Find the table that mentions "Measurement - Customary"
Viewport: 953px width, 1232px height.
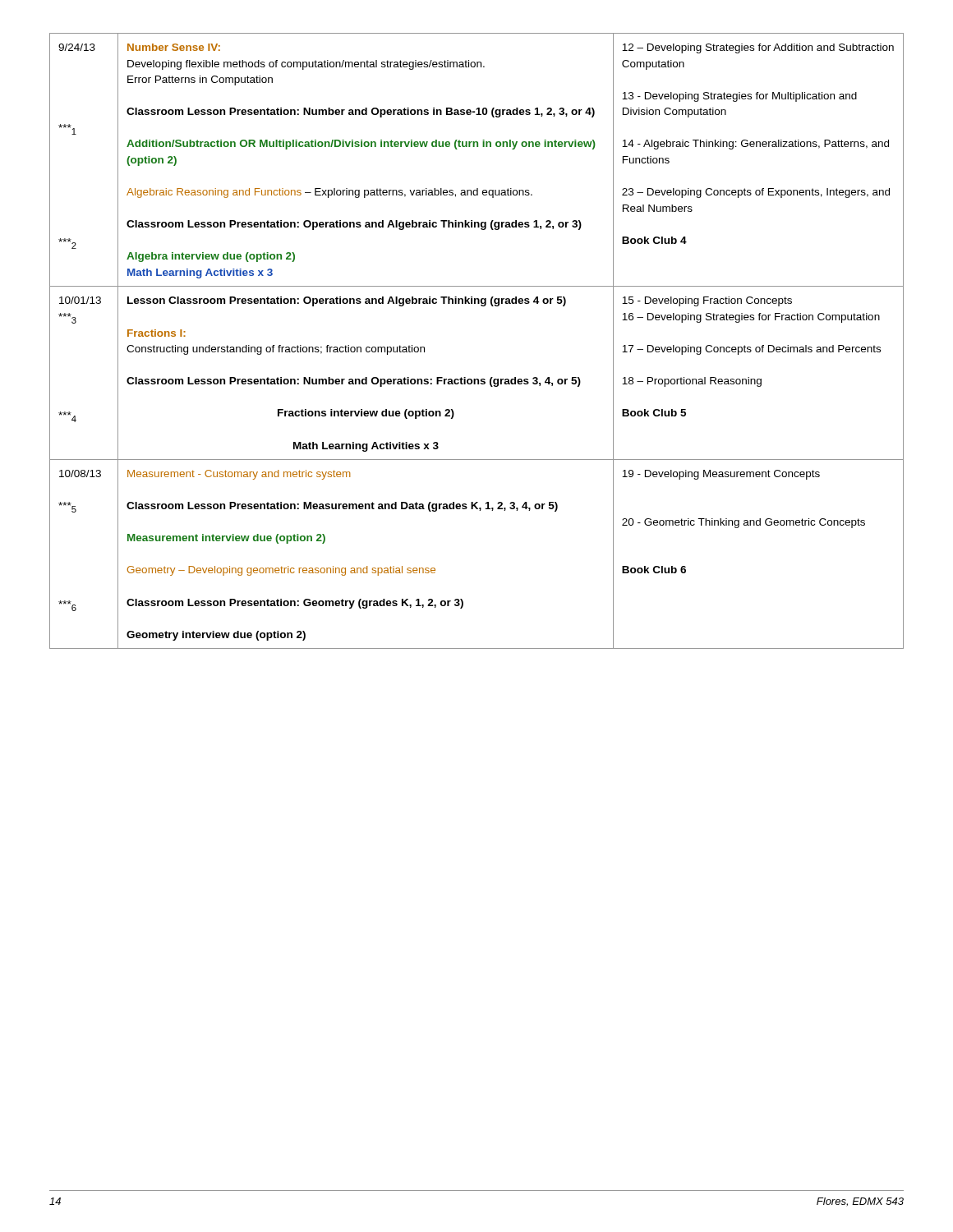[x=476, y=341]
